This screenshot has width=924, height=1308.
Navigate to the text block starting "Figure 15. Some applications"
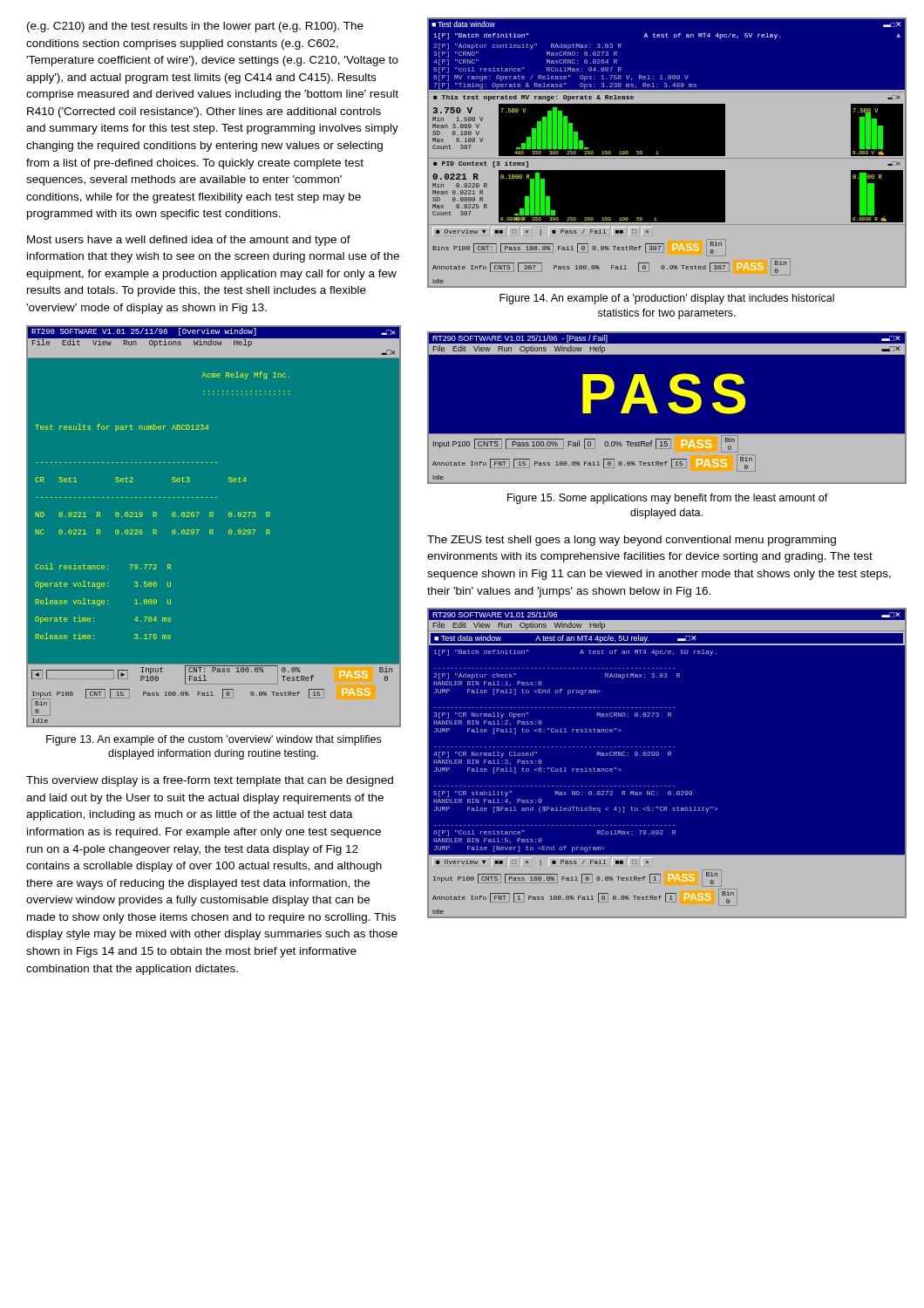[667, 506]
